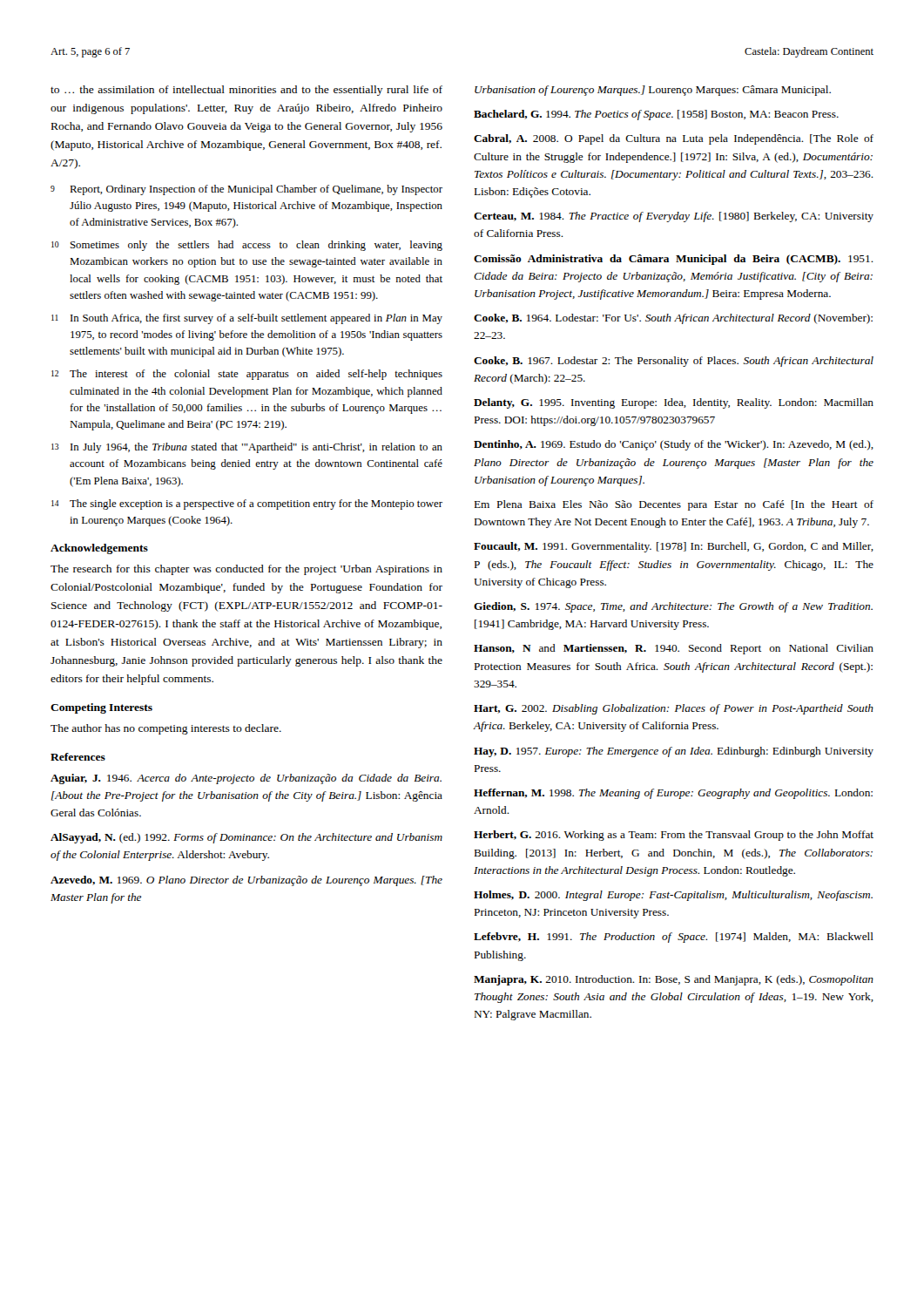Locate the block of text that opens with "Herbert, G. 2016. Working"
The height and width of the screenshot is (1307, 924).
coord(674,852)
